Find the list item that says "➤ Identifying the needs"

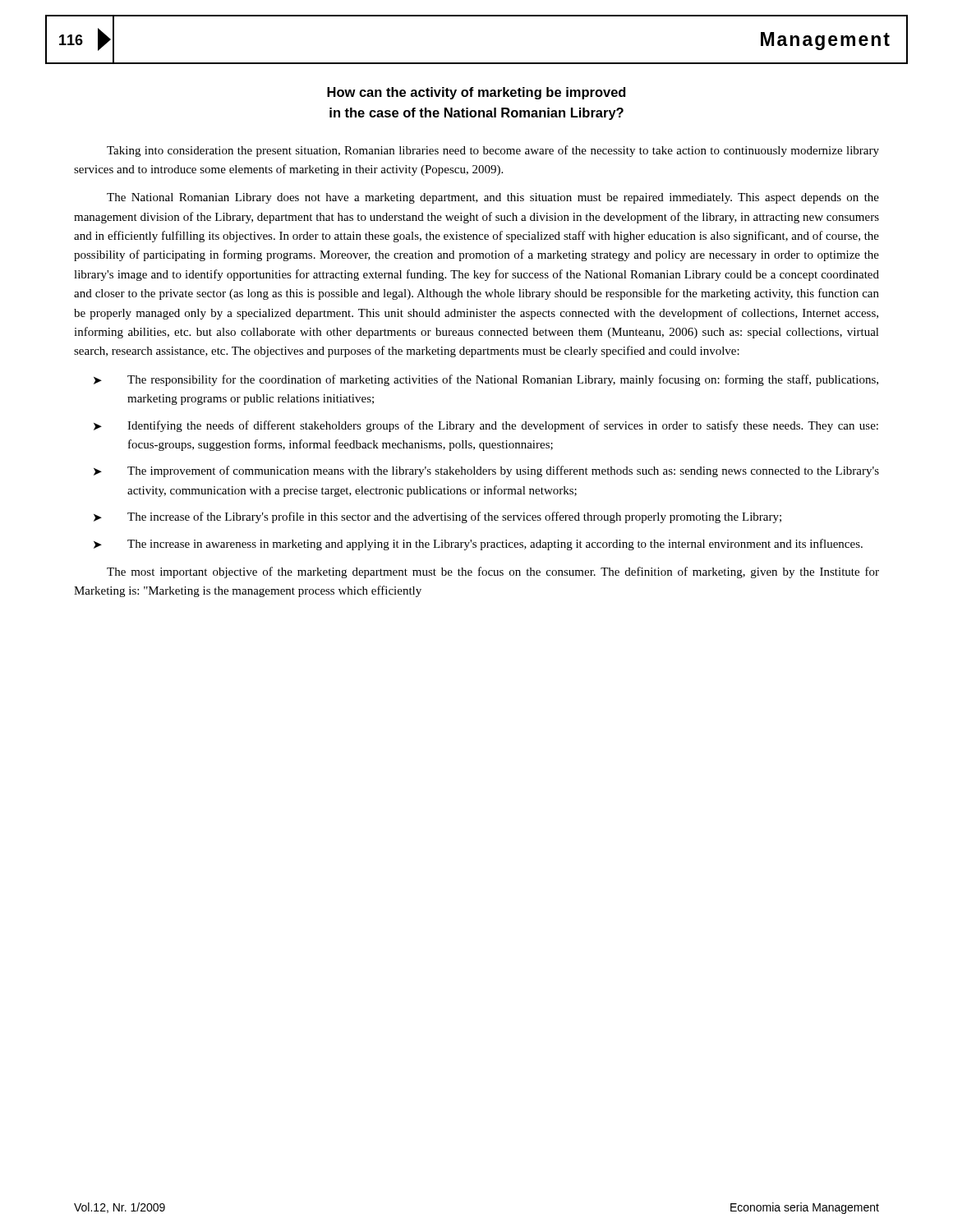coord(486,434)
